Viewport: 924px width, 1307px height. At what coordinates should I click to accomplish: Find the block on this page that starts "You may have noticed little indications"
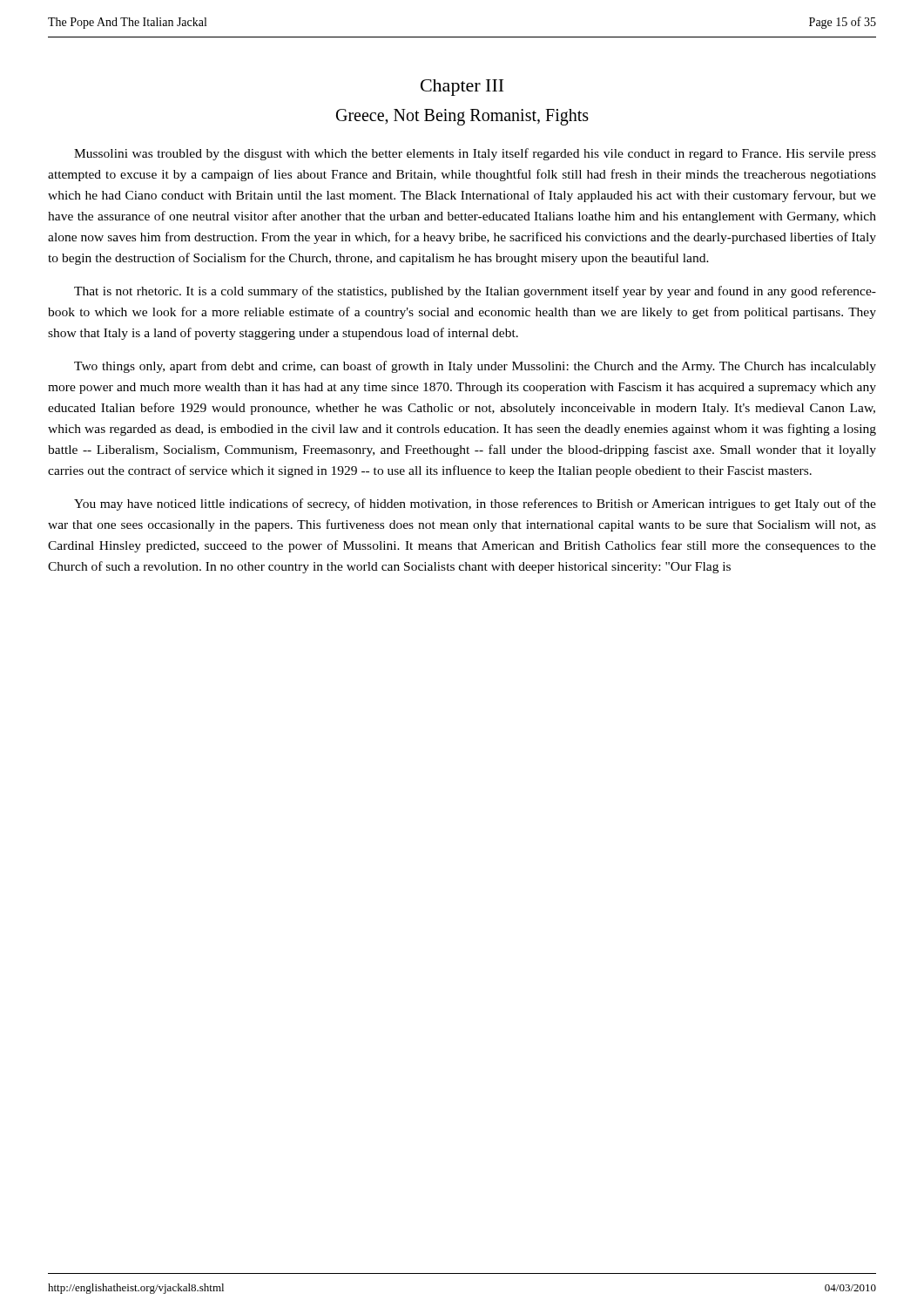[462, 535]
